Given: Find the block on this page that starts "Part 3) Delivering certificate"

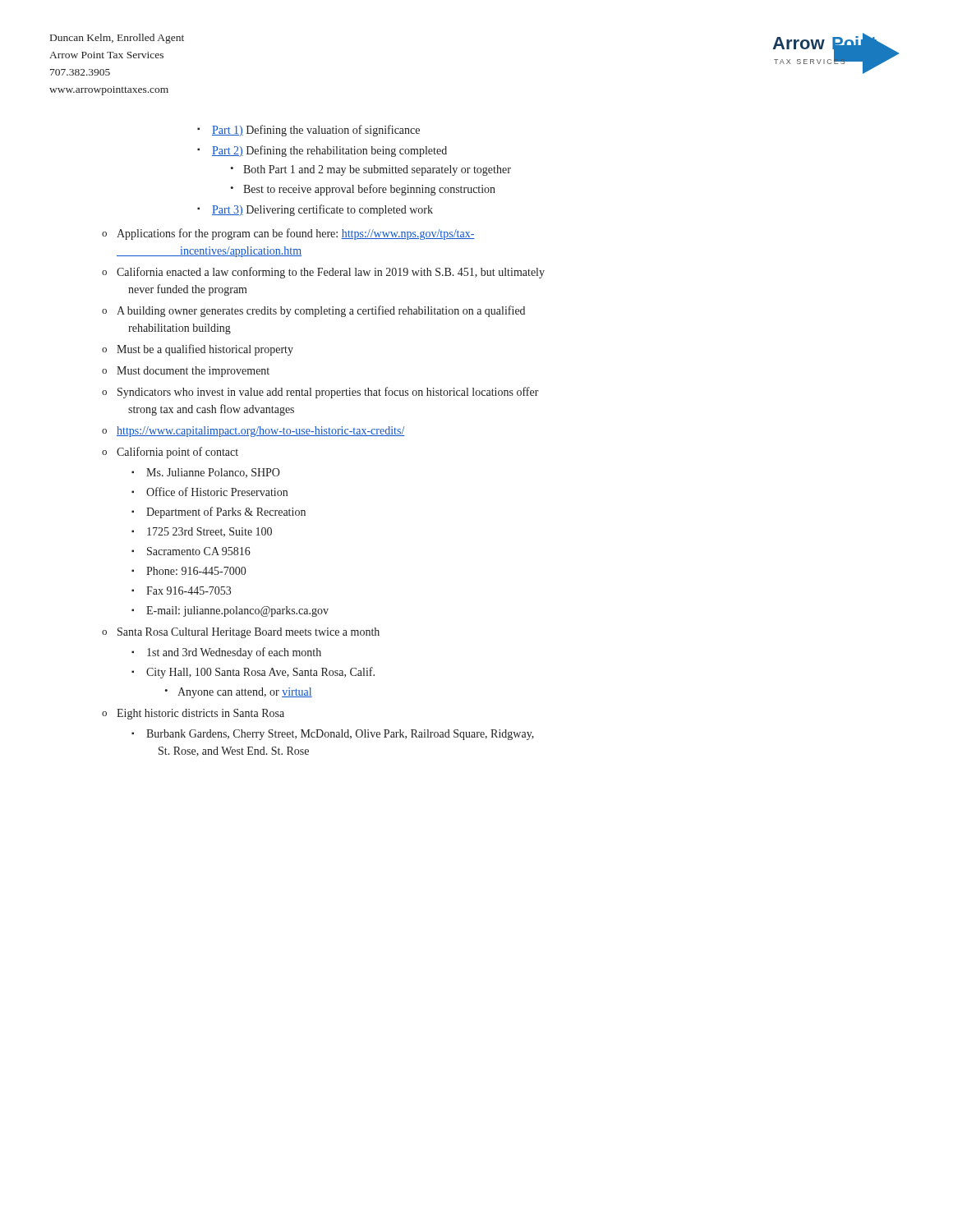Looking at the screenshot, I should [322, 210].
